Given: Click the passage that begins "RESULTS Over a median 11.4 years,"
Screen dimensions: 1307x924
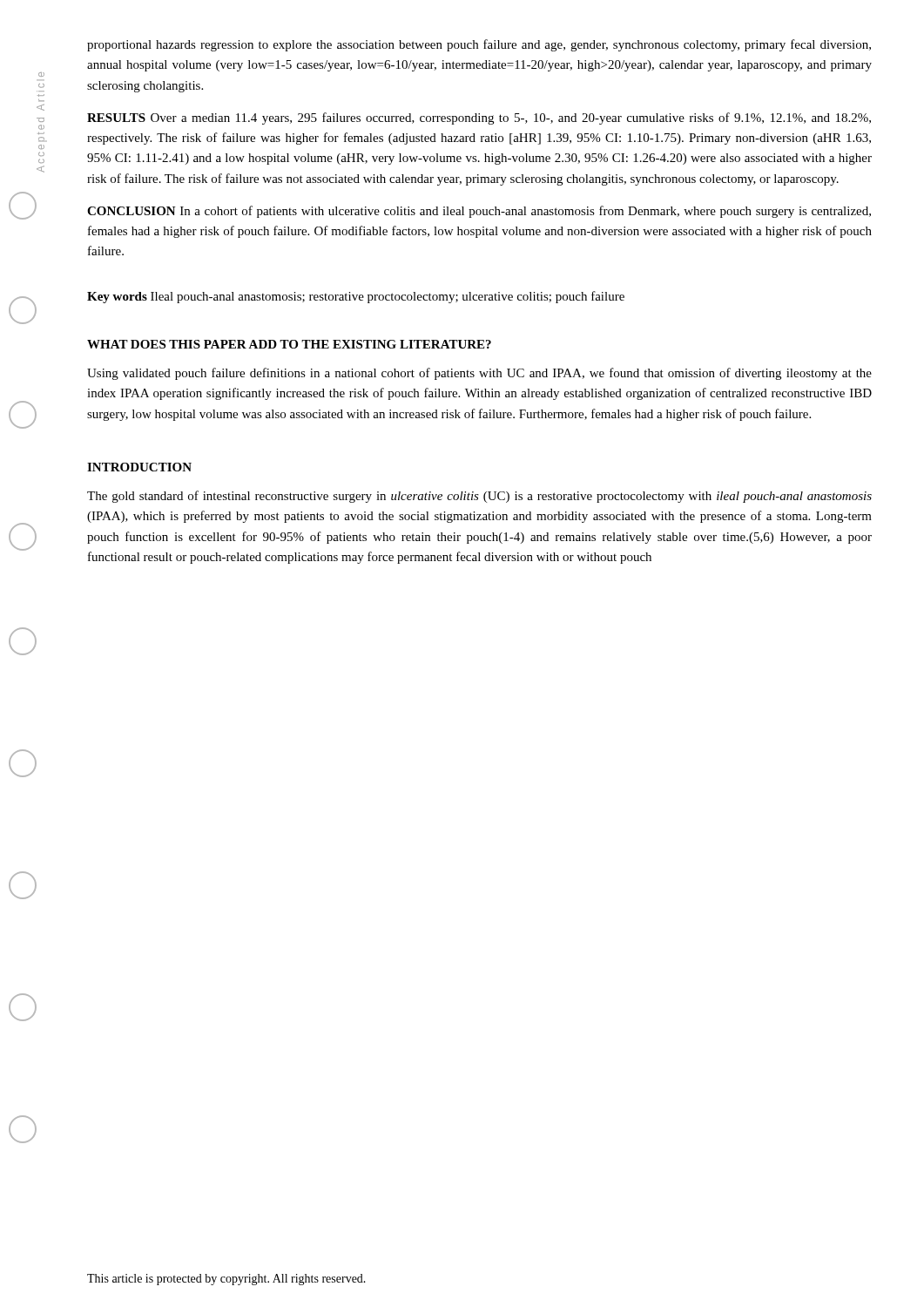Looking at the screenshot, I should [479, 148].
